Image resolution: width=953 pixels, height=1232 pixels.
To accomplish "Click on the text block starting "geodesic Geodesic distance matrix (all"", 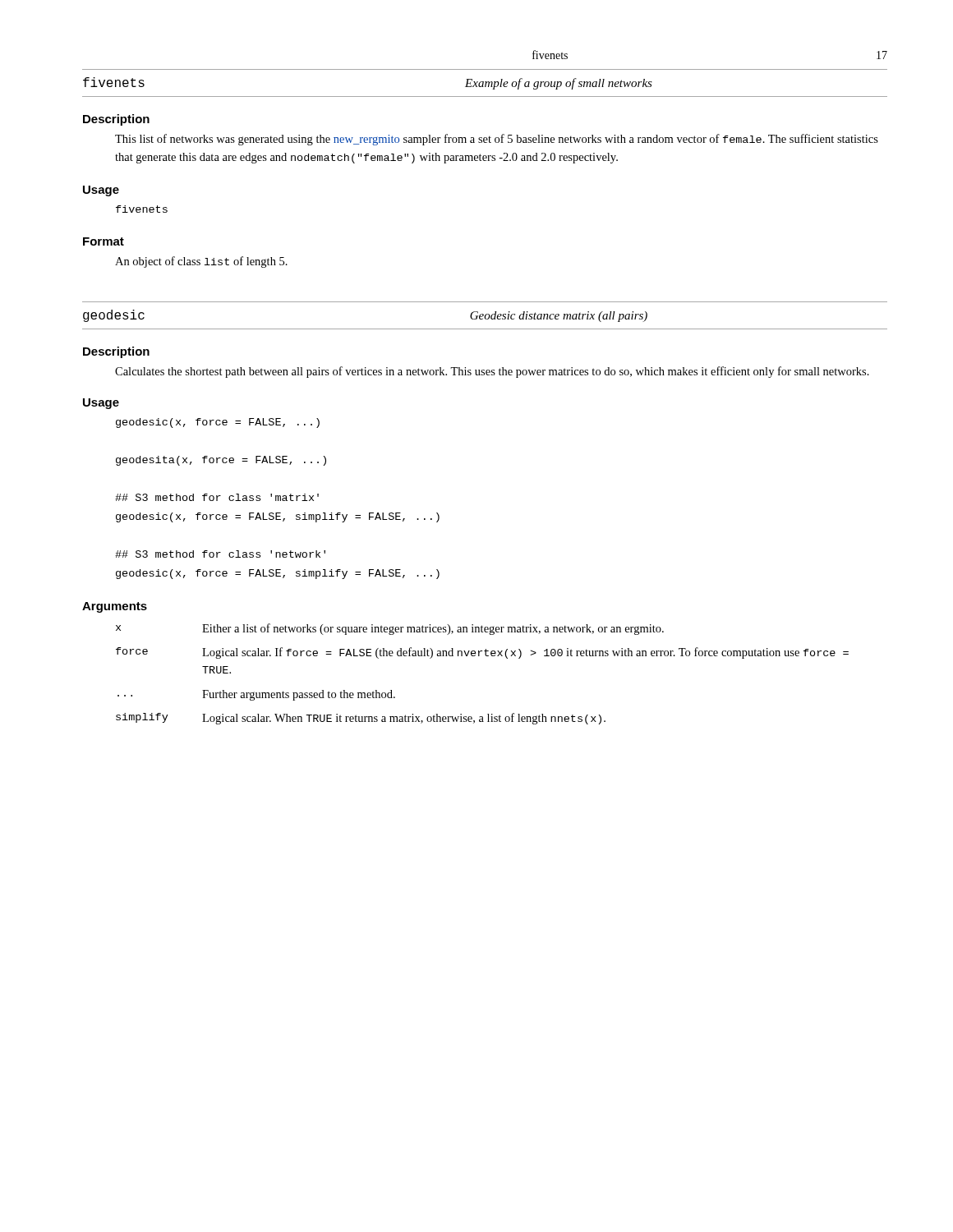I will [485, 316].
